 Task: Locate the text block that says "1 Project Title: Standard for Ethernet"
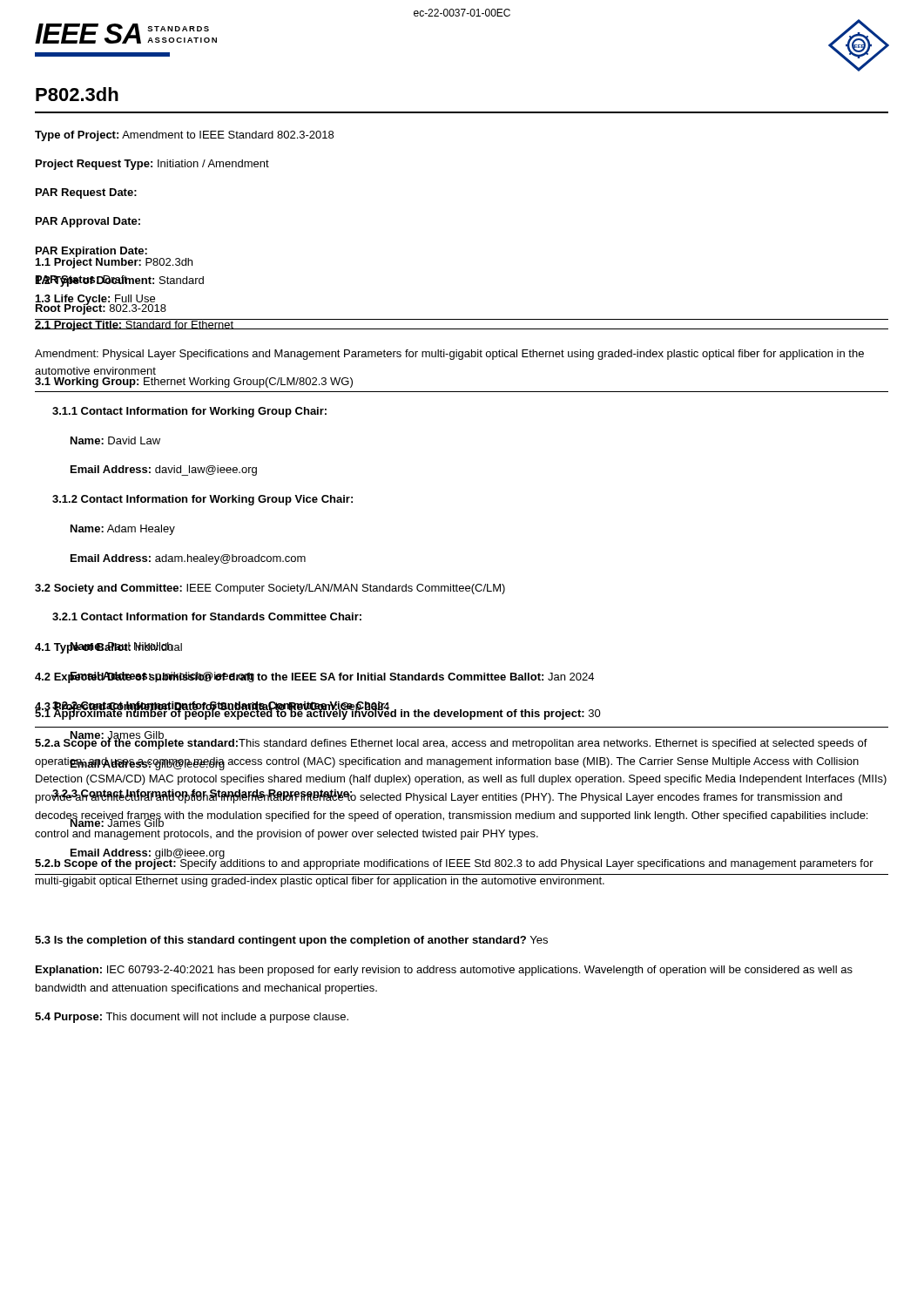tap(462, 354)
